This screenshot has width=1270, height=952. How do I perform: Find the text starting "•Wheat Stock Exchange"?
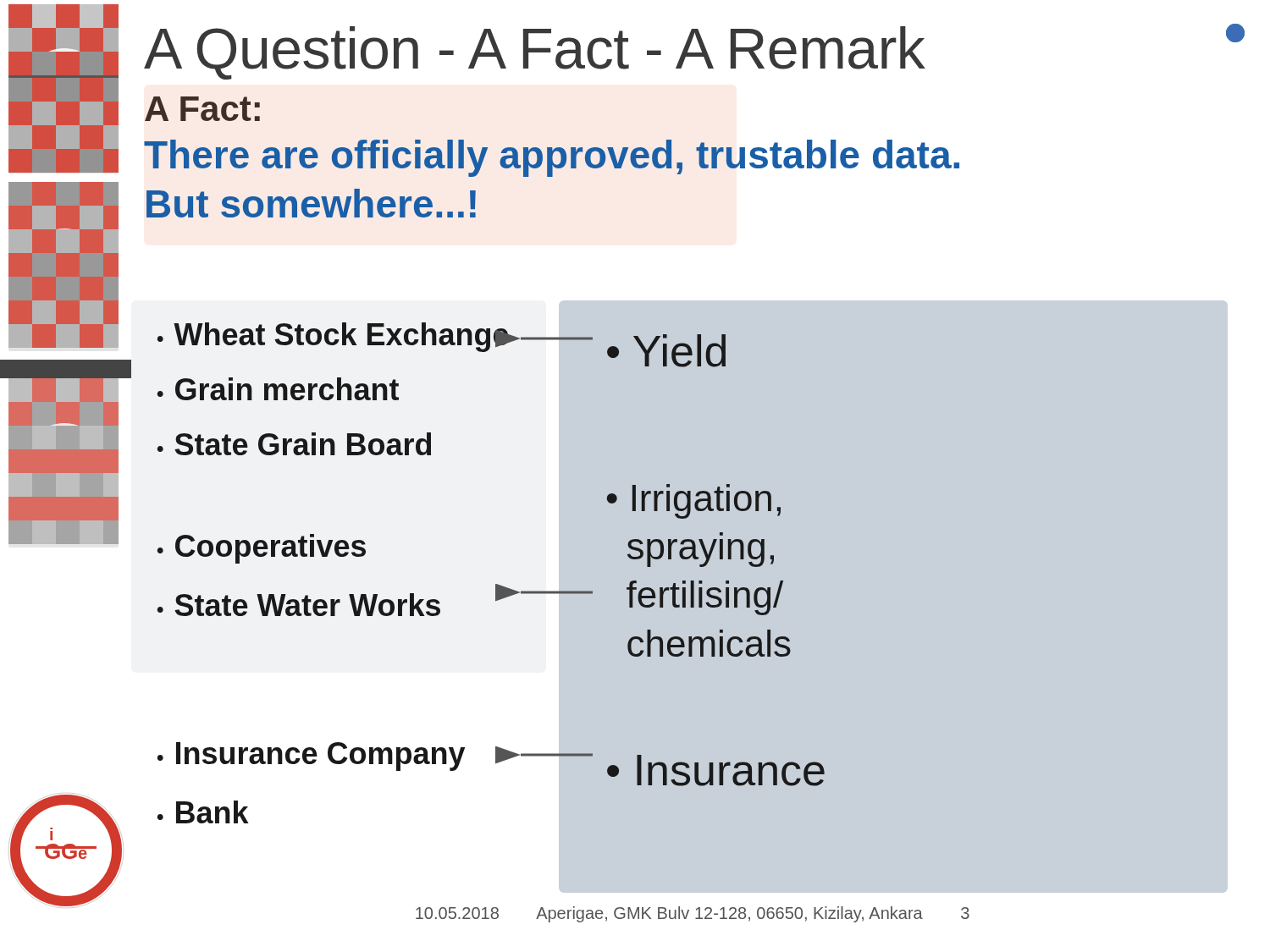pyautogui.click(x=333, y=335)
